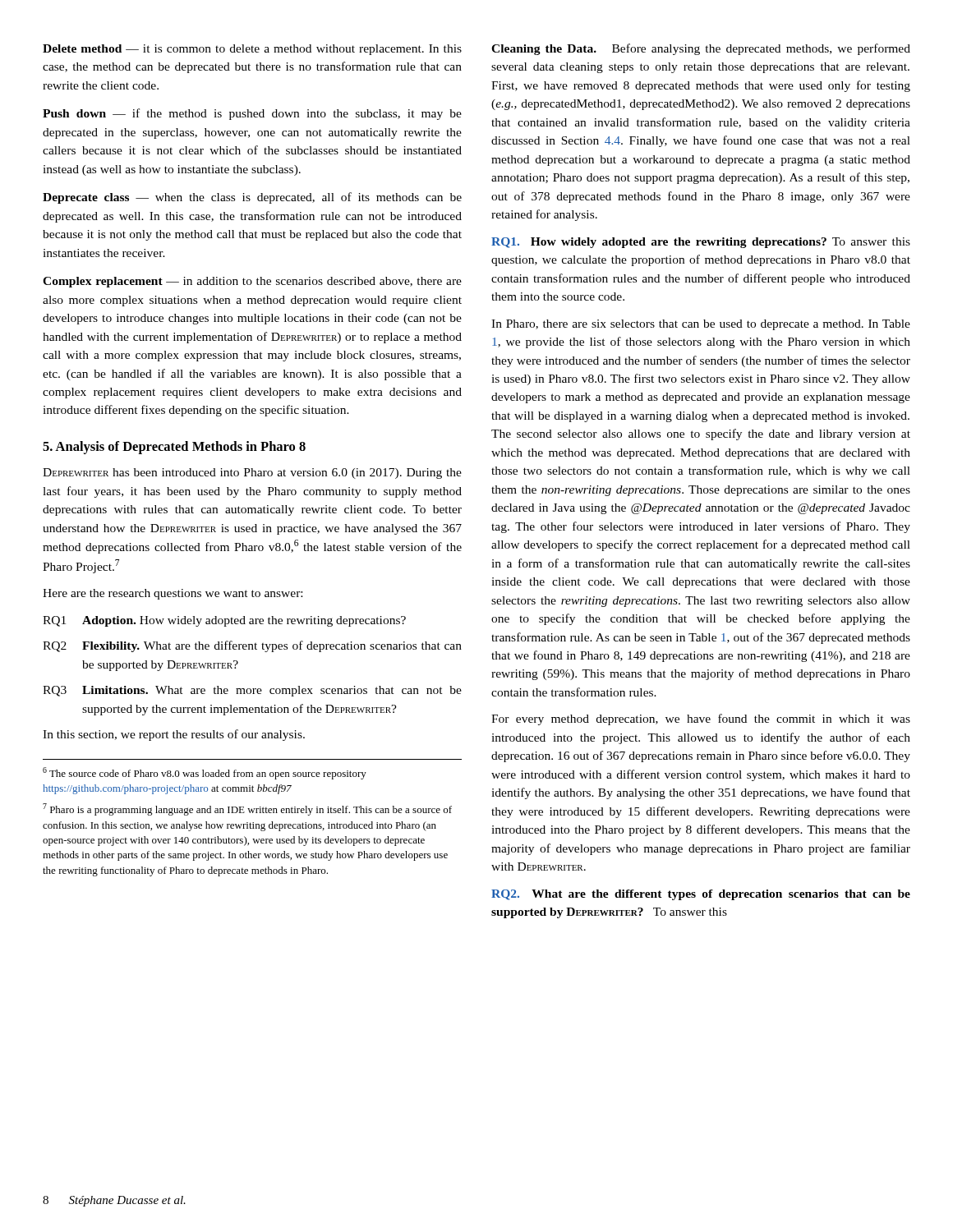Click on the block starting "In this section, we report the results"
The height and width of the screenshot is (1232, 953).
(174, 734)
